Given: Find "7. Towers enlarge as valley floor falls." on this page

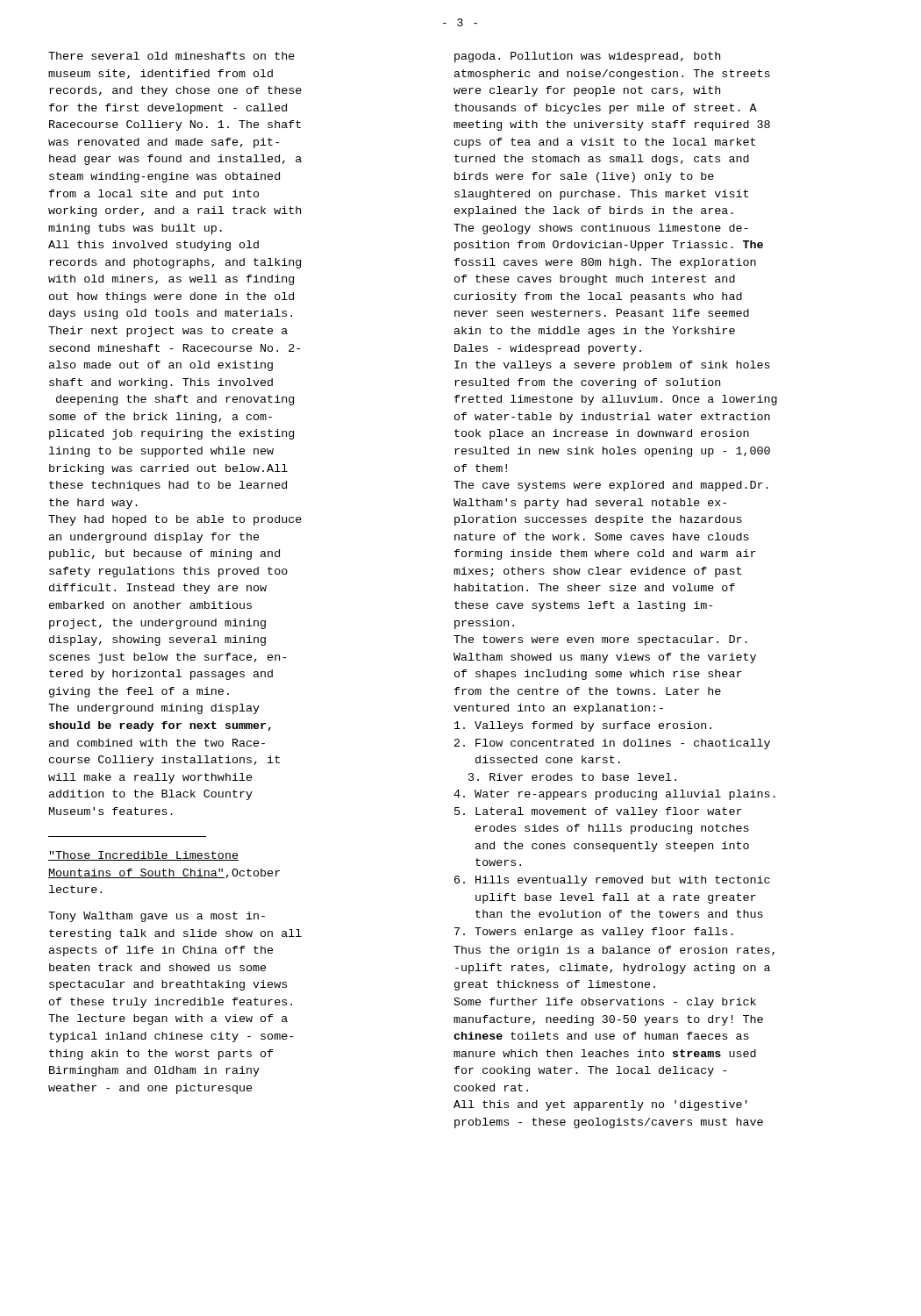Looking at the screenshot, I should [x=594, y=932].
